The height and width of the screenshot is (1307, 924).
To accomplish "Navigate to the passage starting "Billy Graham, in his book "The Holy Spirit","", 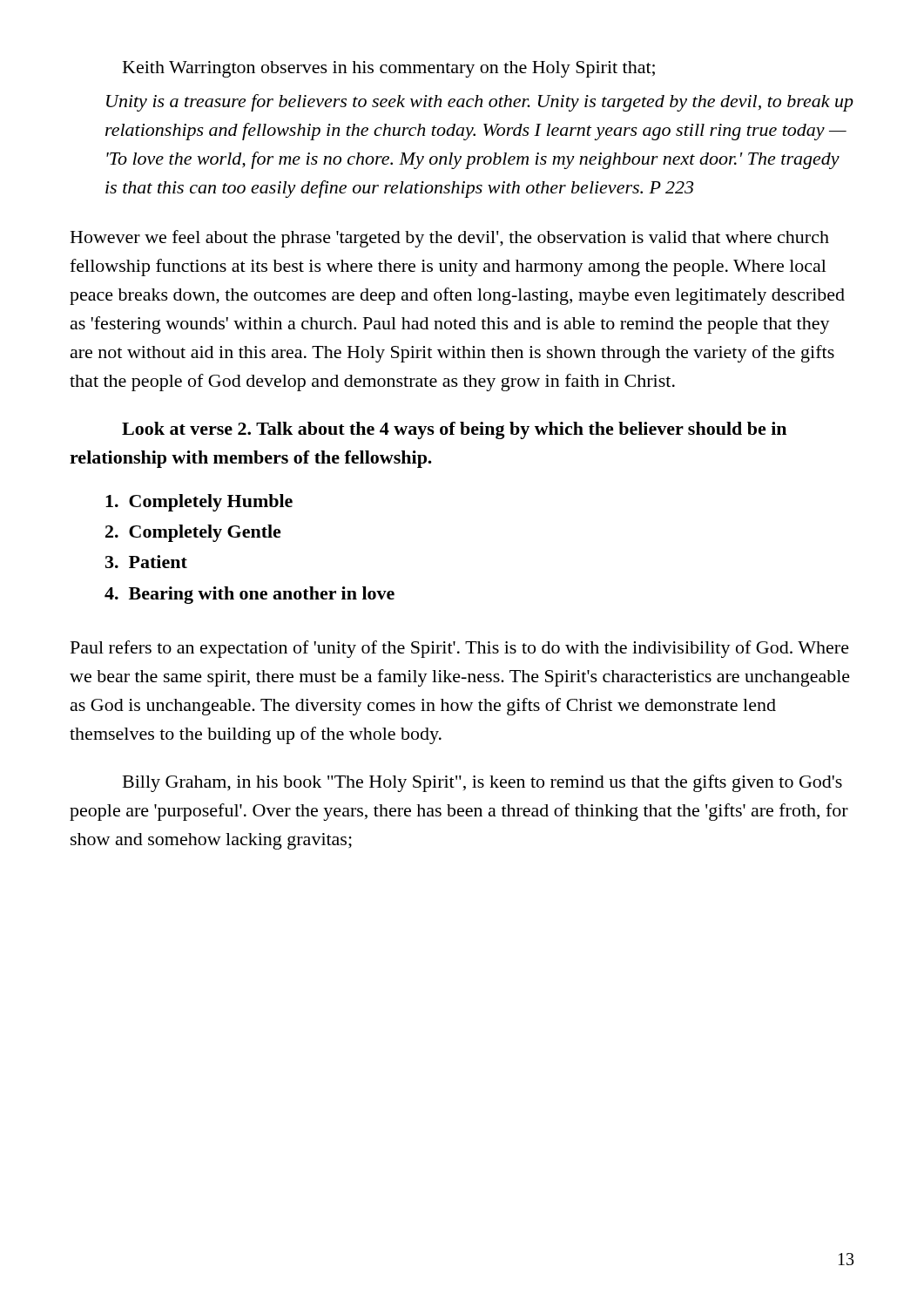I will (x=462, y=810).
